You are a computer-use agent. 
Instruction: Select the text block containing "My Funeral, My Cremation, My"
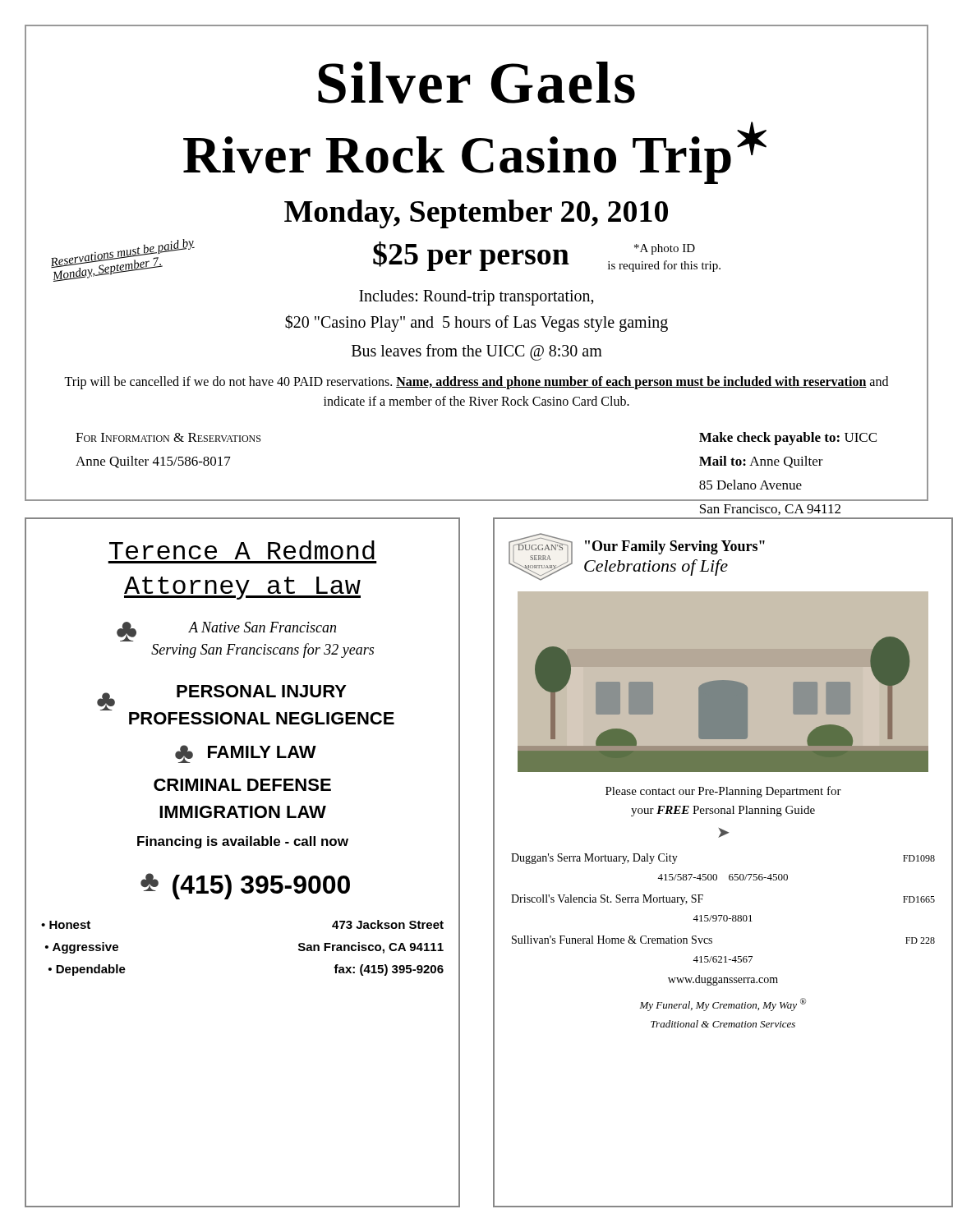tap(723, 1013)
